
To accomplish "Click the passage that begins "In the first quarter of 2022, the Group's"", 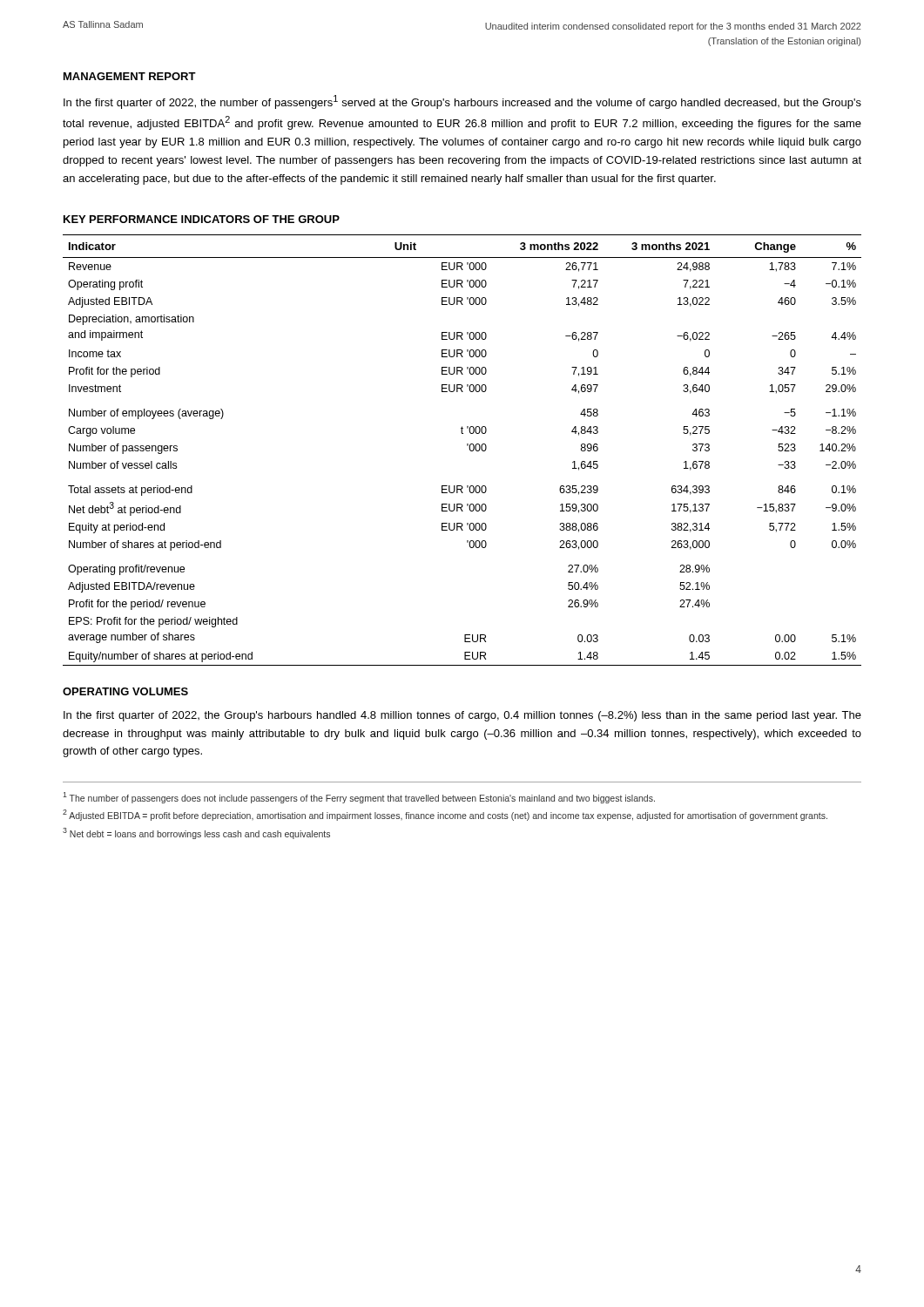I will (462, 733).
